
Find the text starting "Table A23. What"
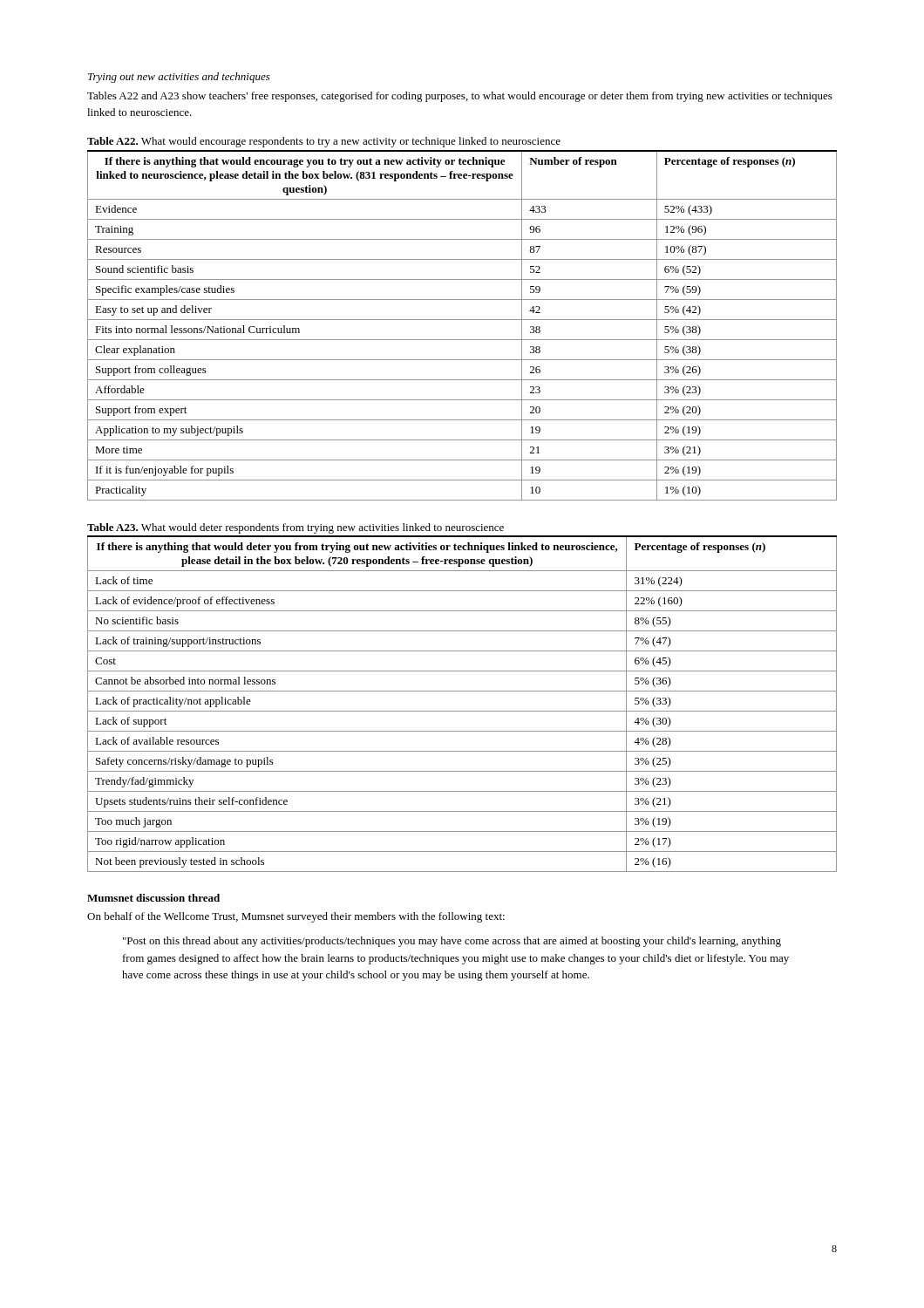[296, 527]
